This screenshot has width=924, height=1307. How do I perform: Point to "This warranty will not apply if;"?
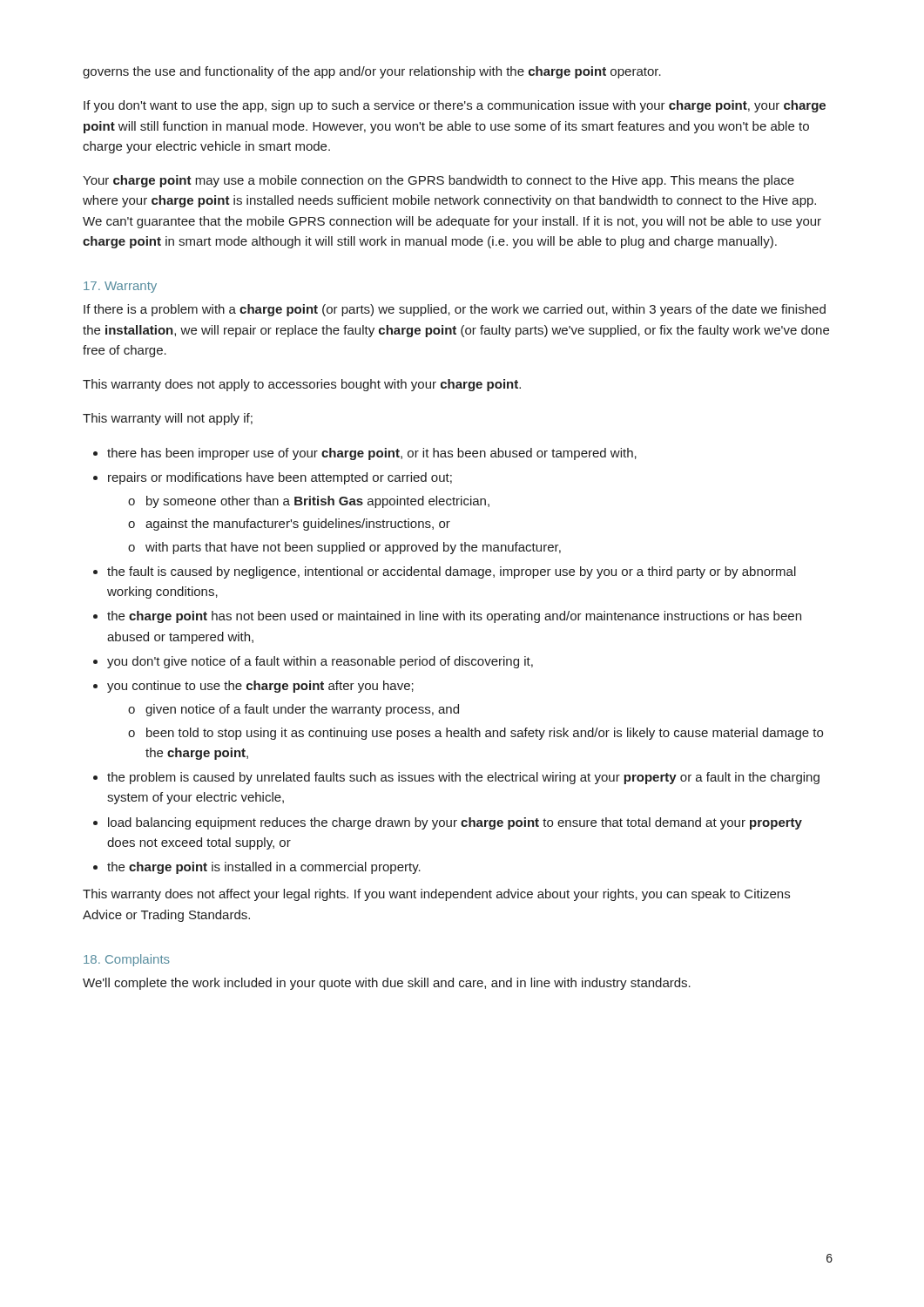coord(168,419)
